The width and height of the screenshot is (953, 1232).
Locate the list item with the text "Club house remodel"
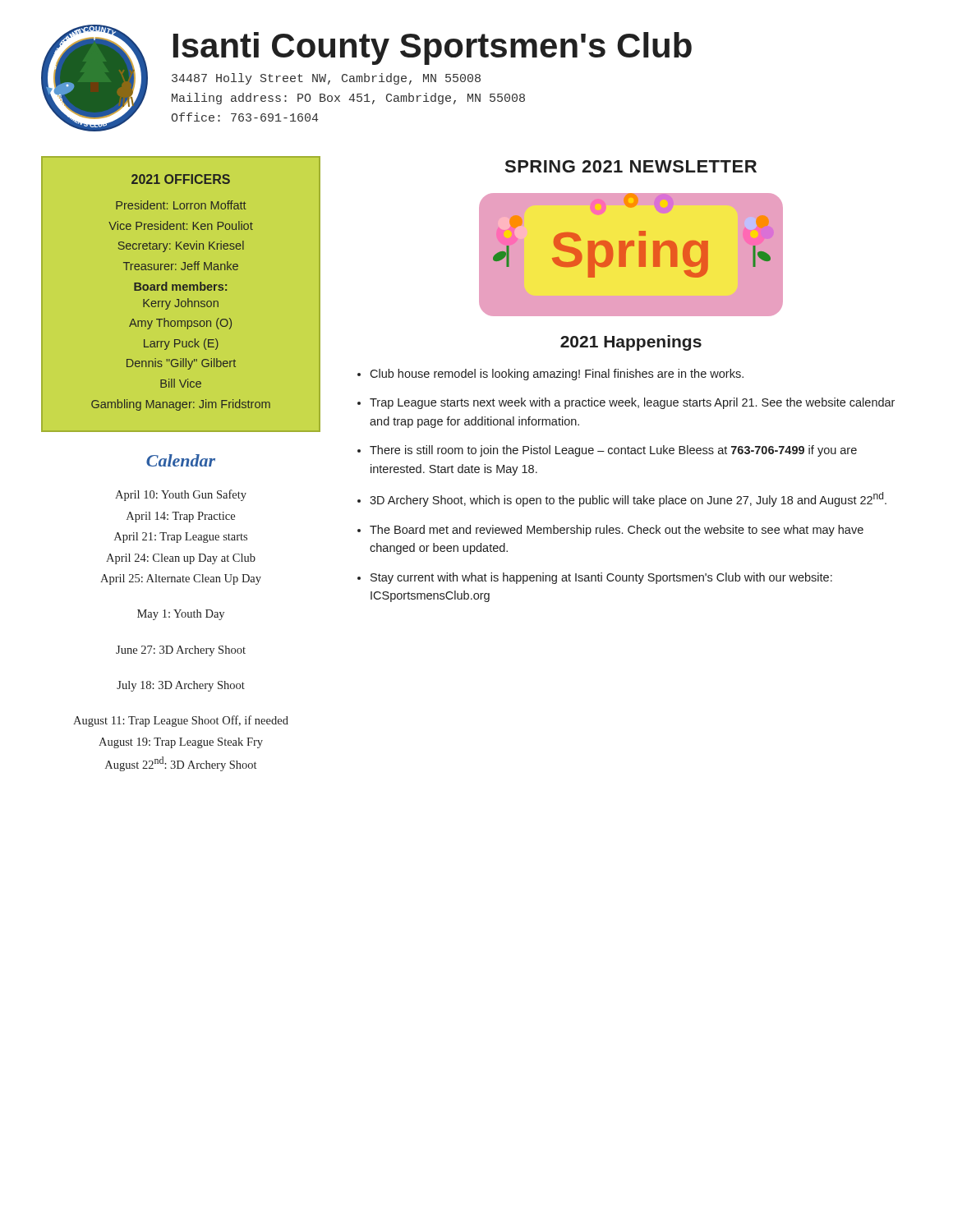pos(557,374)
